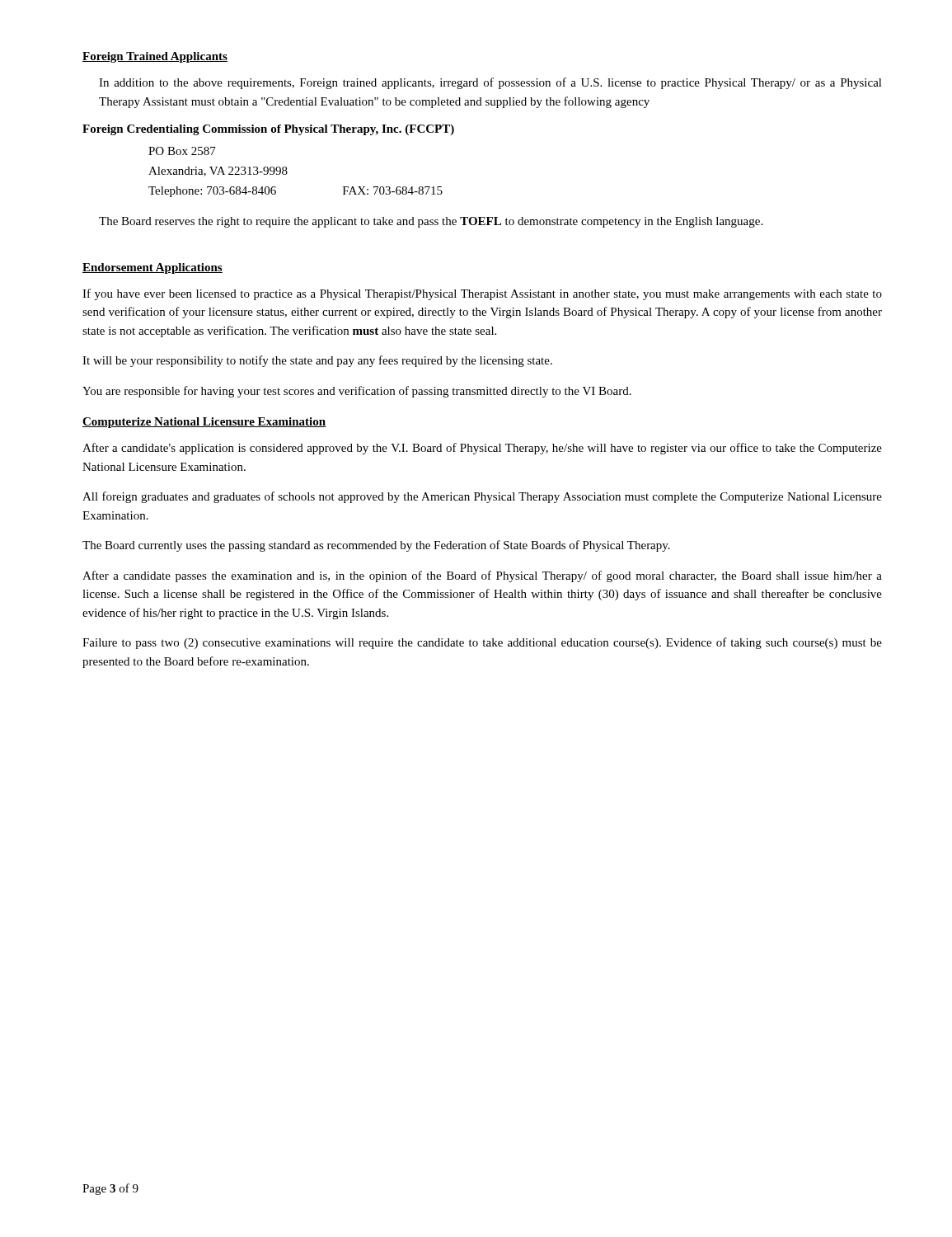Click on the text block starting "After a candidate passes the examination and is,"

(x=482, y=594)
